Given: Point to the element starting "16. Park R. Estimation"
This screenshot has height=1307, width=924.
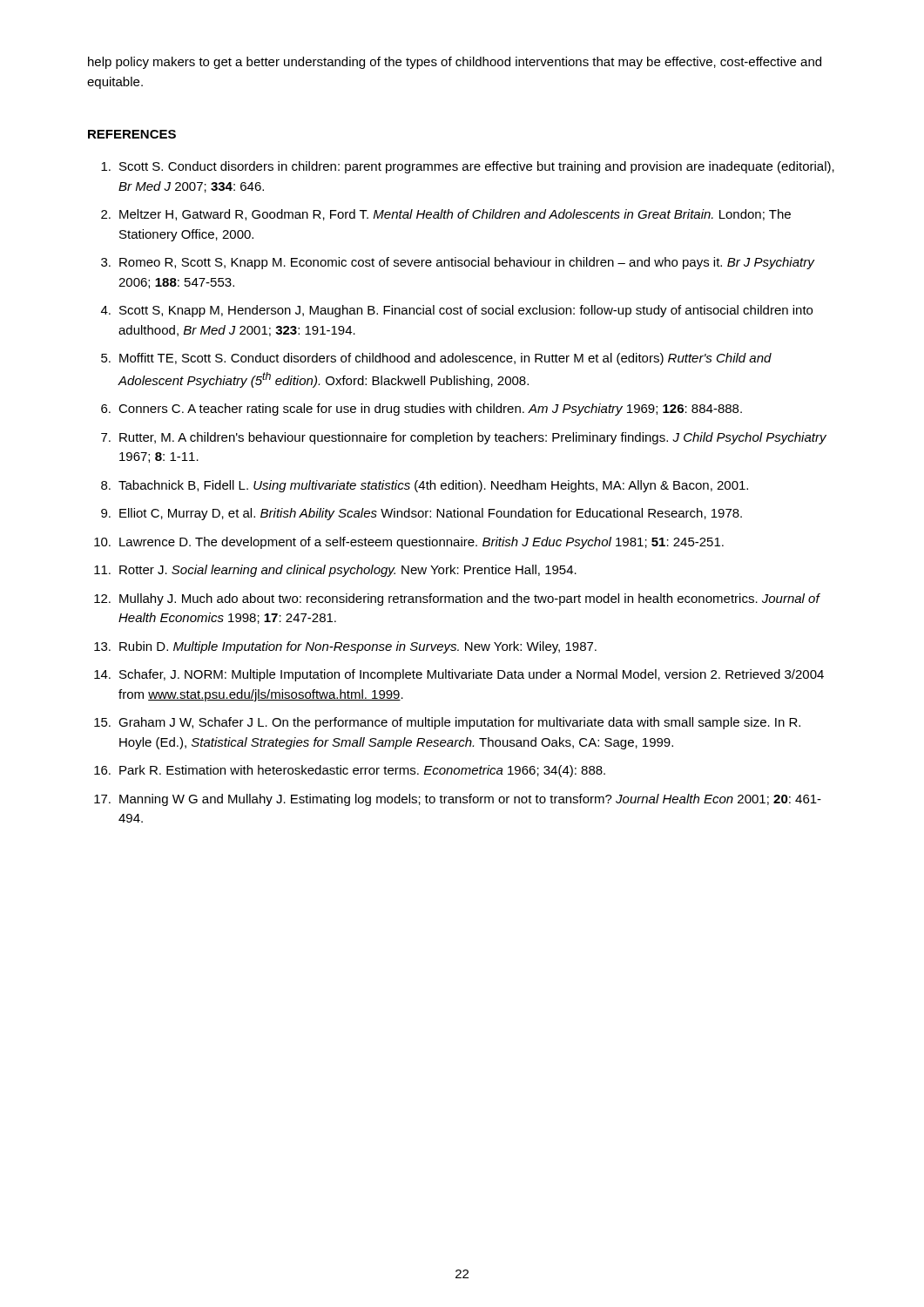Looking at the screenshot, I should tap(347, 770).
